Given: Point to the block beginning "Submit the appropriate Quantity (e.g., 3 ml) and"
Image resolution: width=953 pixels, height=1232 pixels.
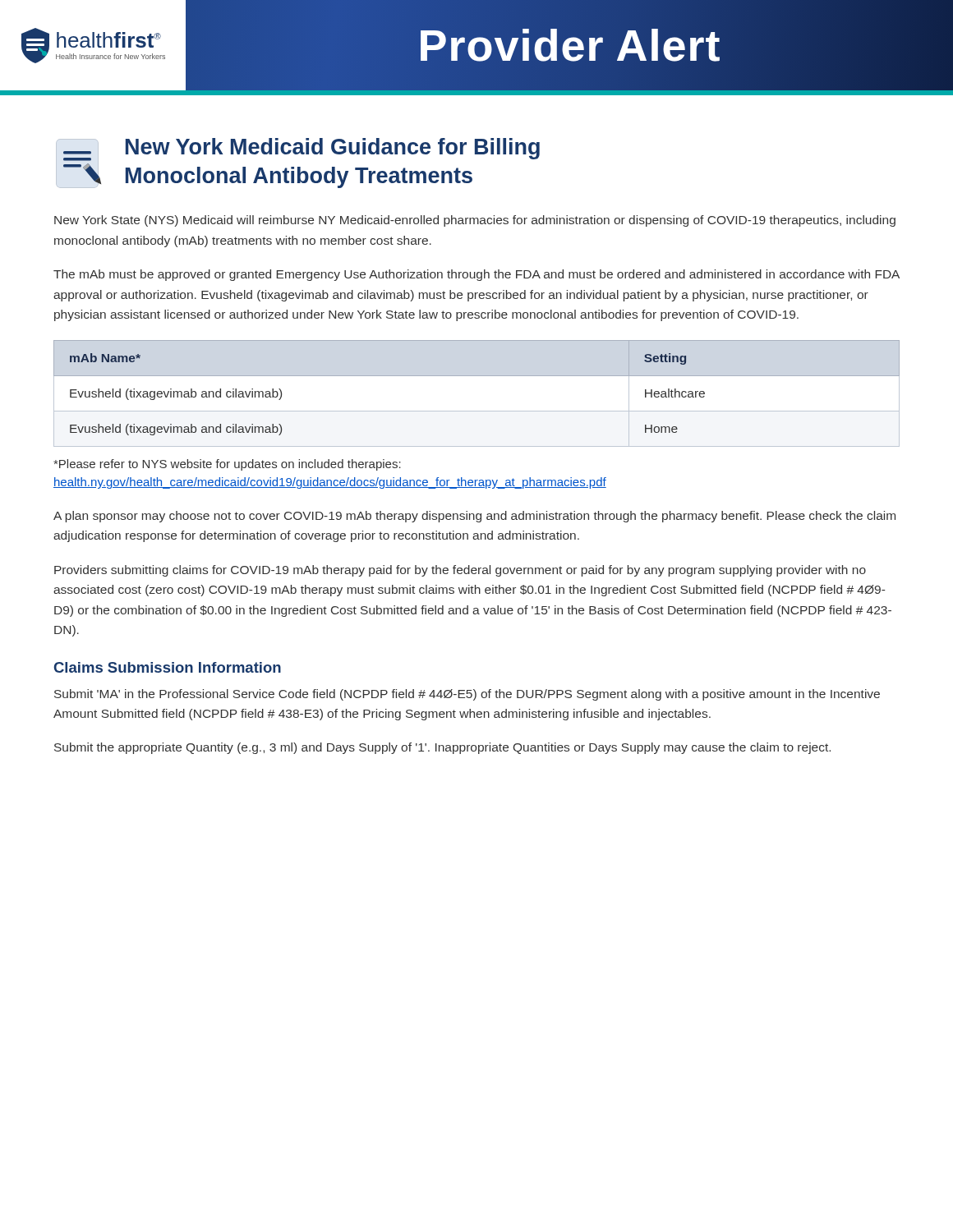Looking at the screenshot, I should tap(443, 747).
